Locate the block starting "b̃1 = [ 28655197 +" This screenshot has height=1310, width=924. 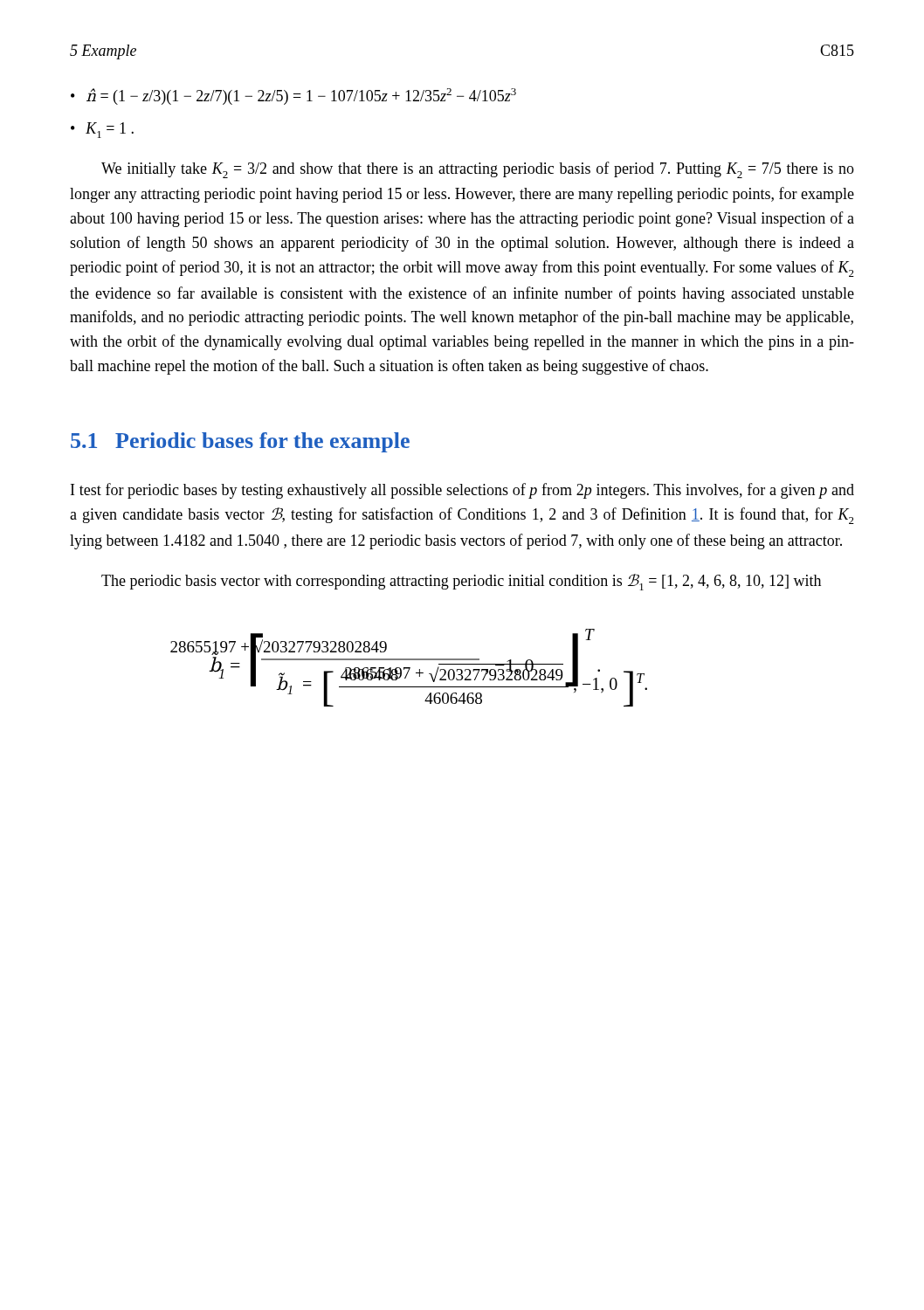pyautogui.click(x=462, y=686)
